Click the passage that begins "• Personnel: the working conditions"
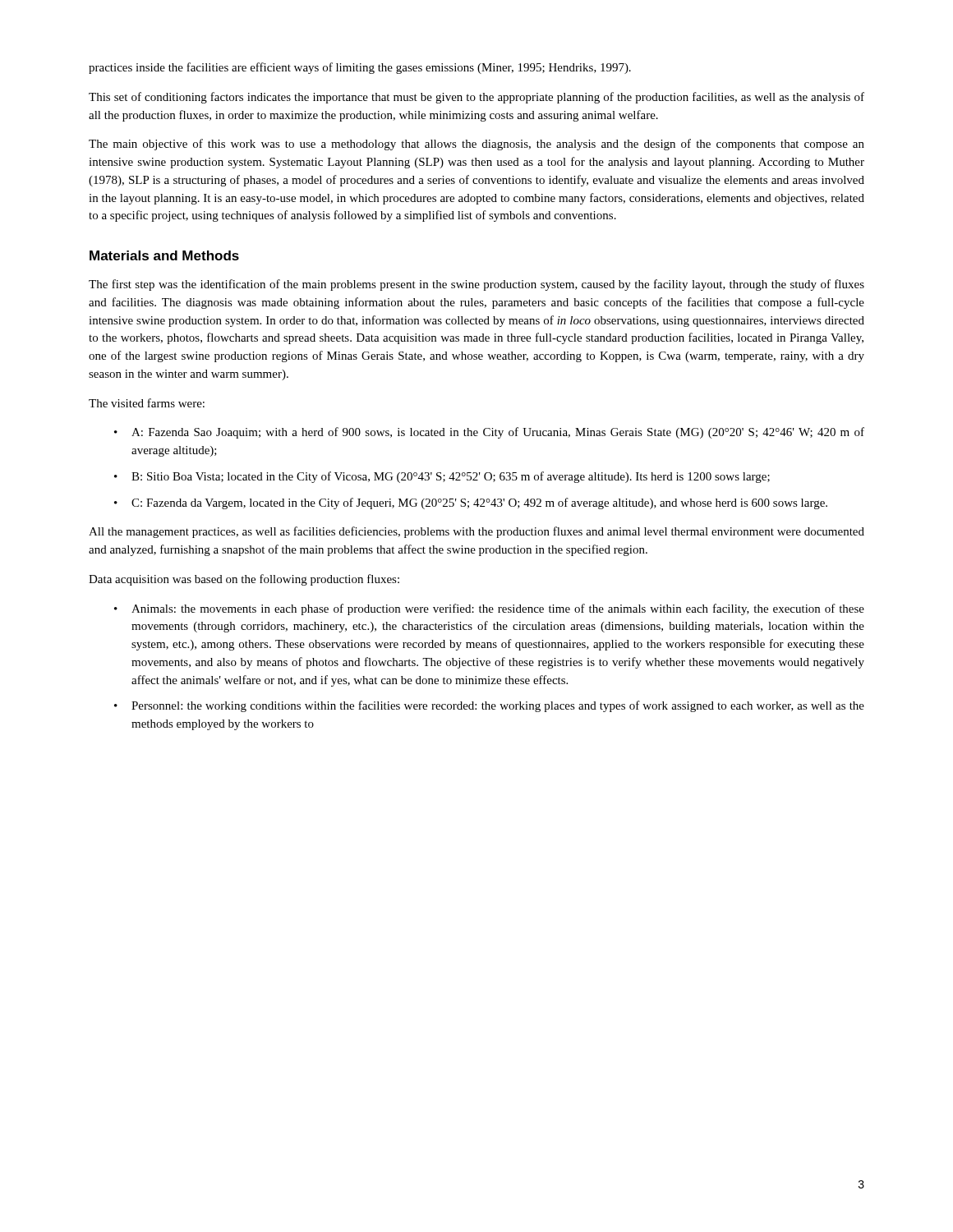Screen dimensions: 1232x953 tap(489, 715)
